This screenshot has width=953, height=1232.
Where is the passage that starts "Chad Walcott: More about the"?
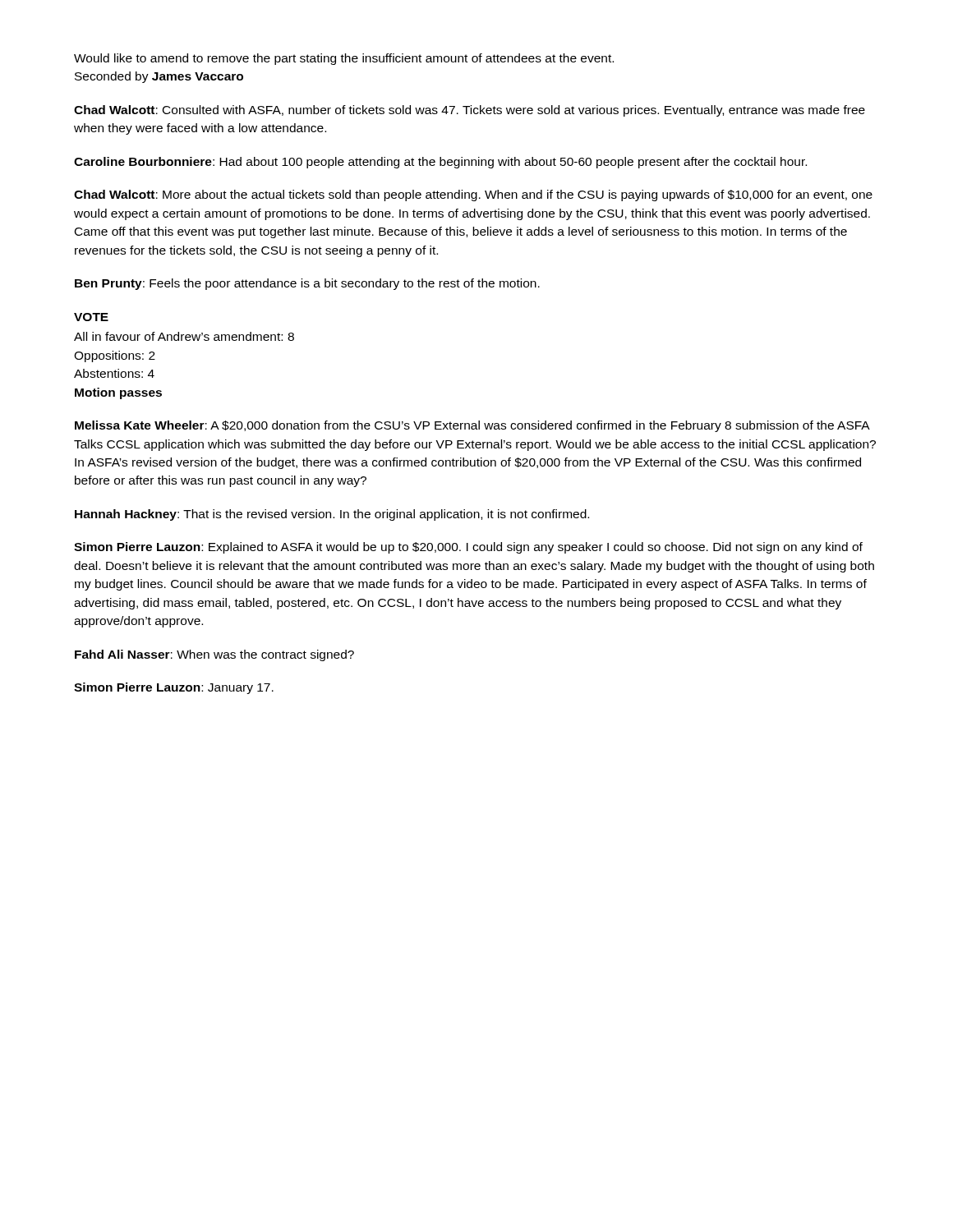tap(476, 223)
